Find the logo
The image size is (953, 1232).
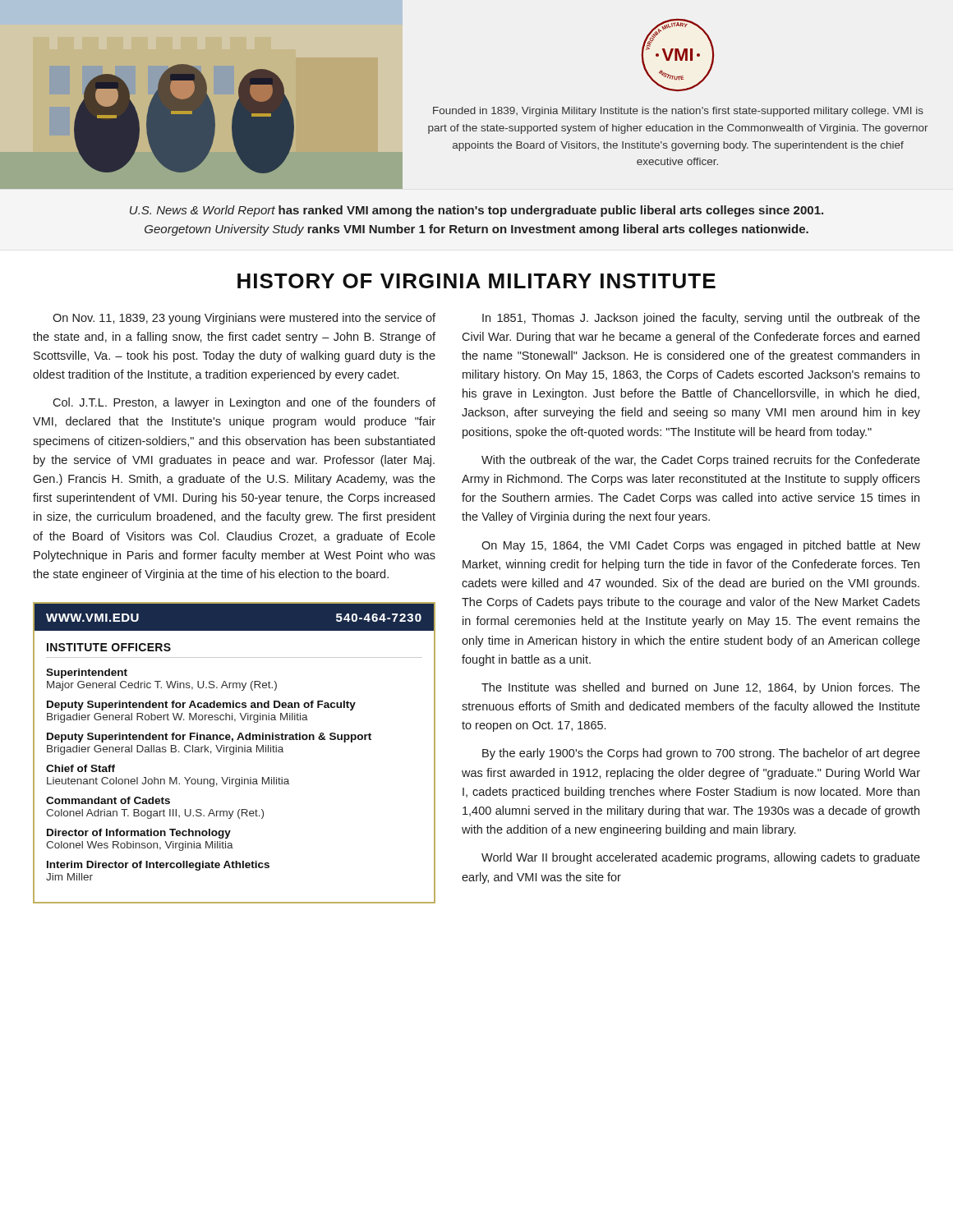678,56
